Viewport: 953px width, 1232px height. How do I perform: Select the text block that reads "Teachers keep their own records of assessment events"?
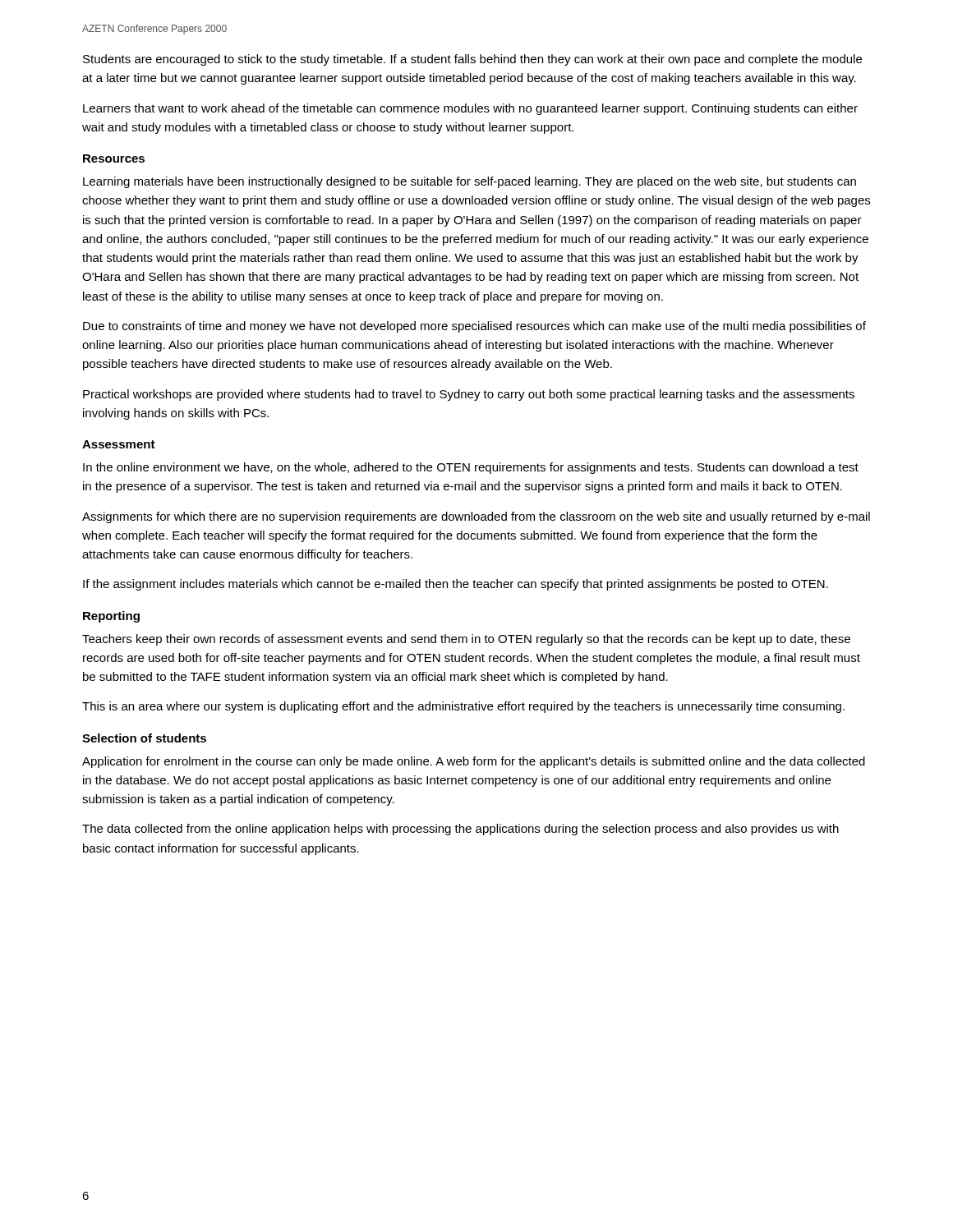[476, 657]
